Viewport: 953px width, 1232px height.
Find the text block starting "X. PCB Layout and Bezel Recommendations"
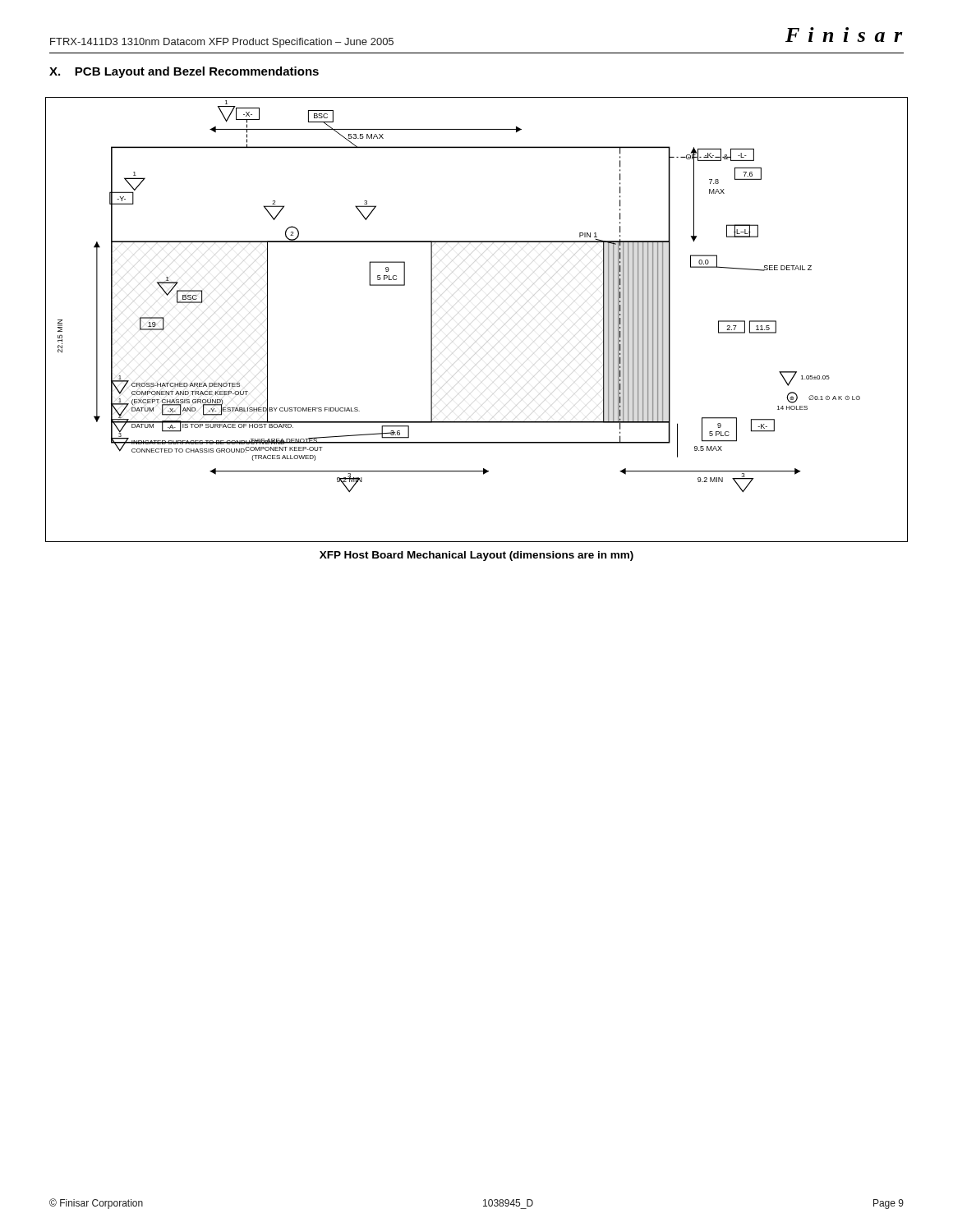(184, 71)
